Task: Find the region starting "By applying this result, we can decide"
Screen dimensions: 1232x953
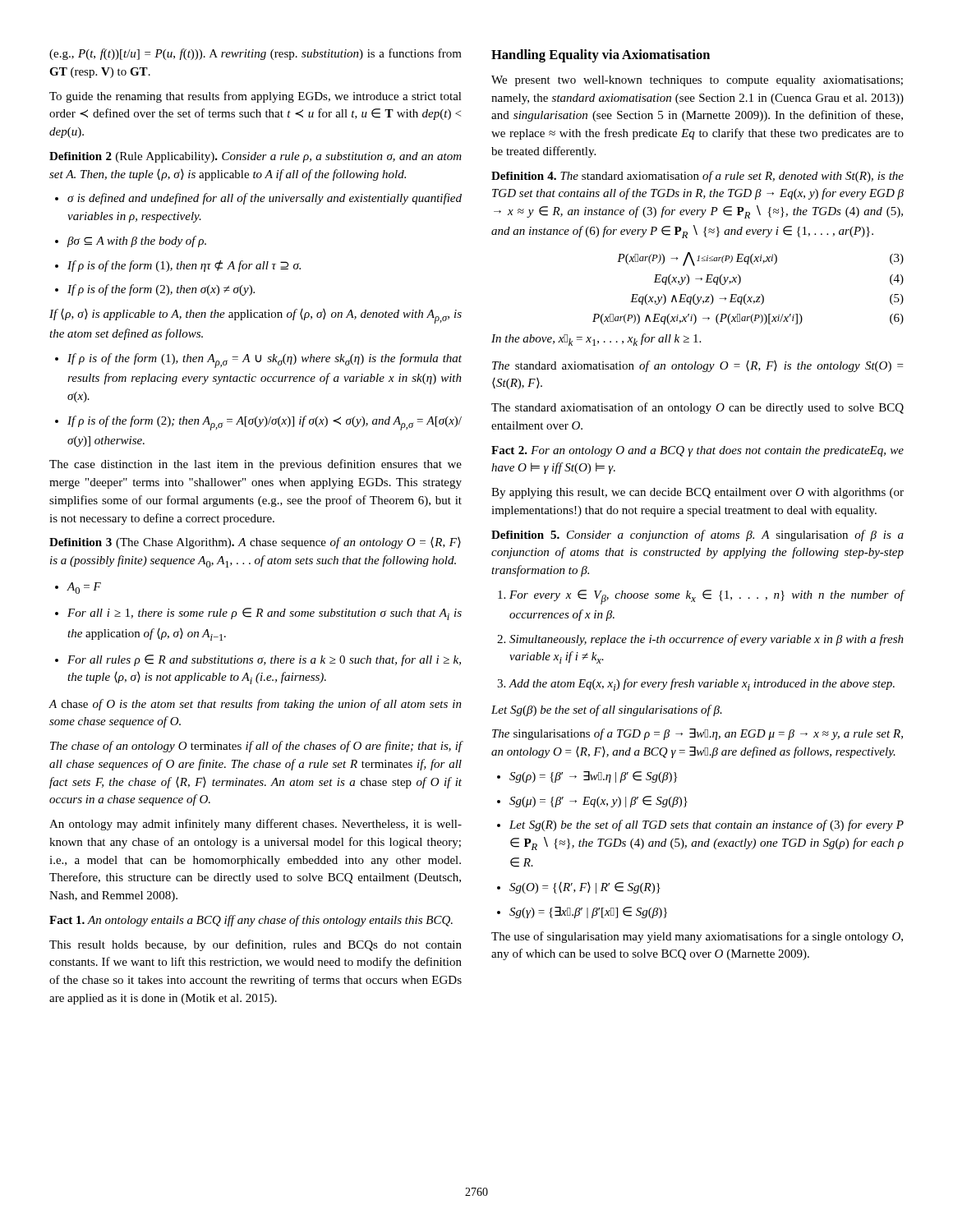Action: [698, 502]
